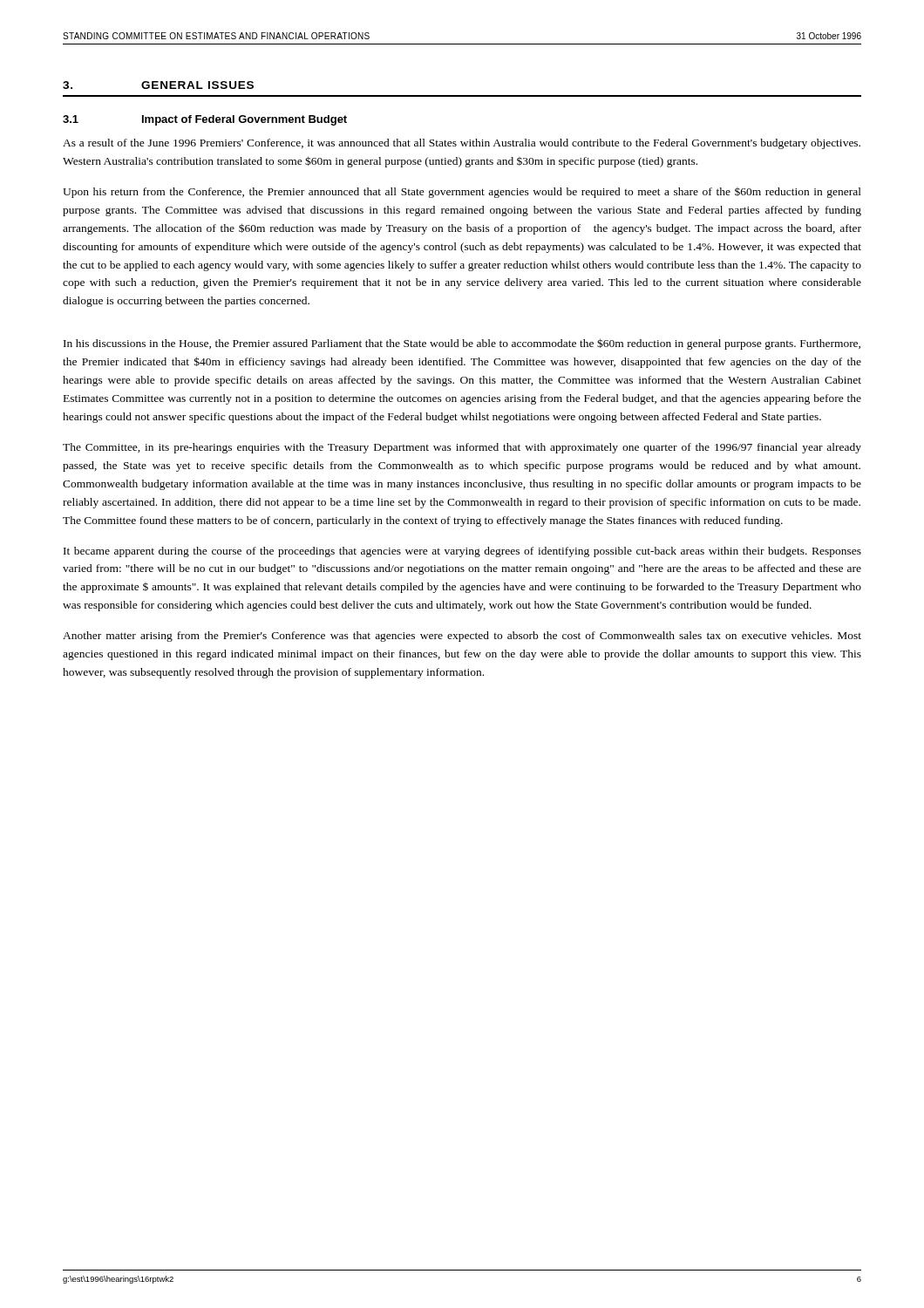924x1308 pixels.
Task: Find "3. GENERAL ISSUES" on this page
Action: (159, 85)
